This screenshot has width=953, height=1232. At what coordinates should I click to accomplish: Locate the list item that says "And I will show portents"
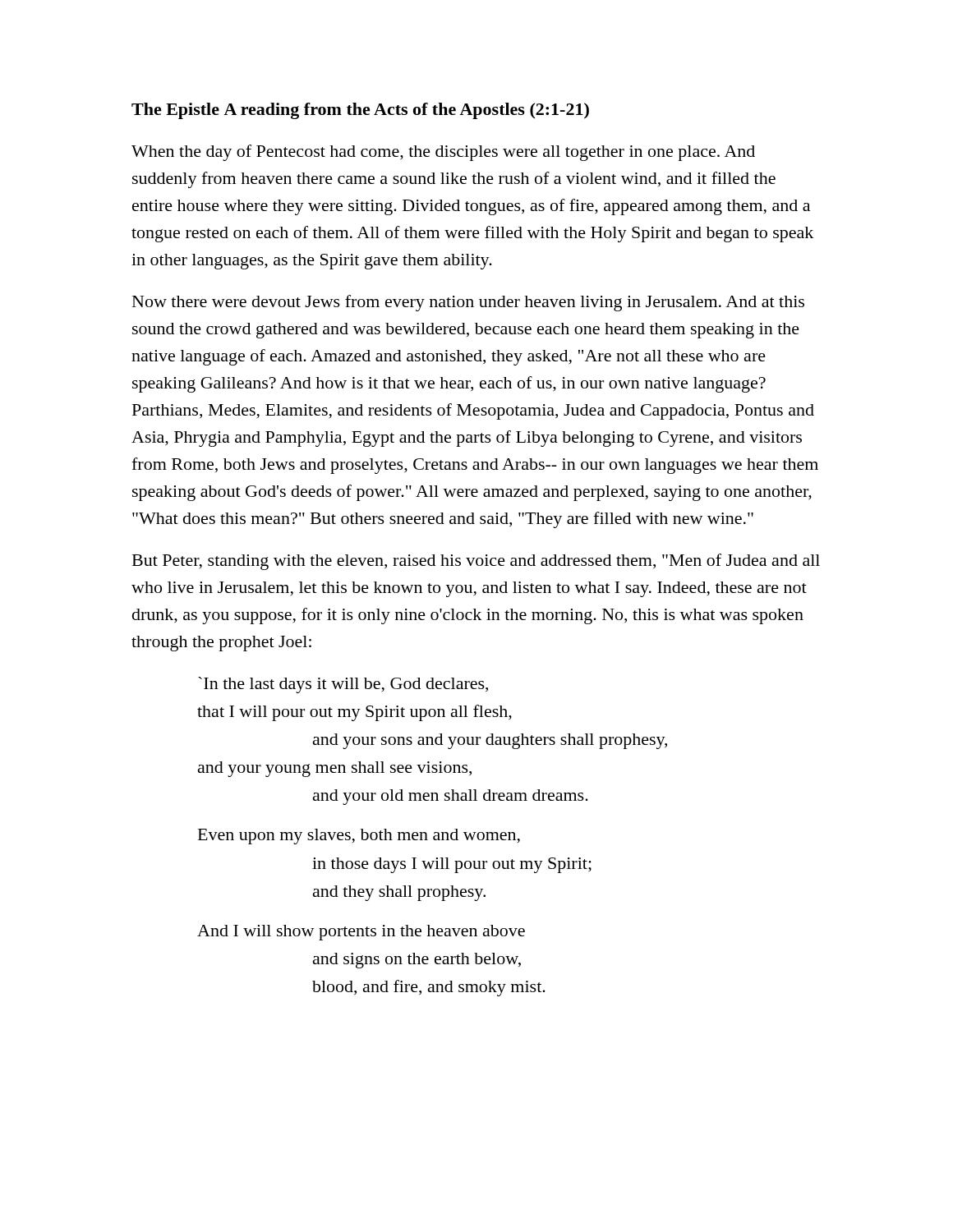pos(361,930)
